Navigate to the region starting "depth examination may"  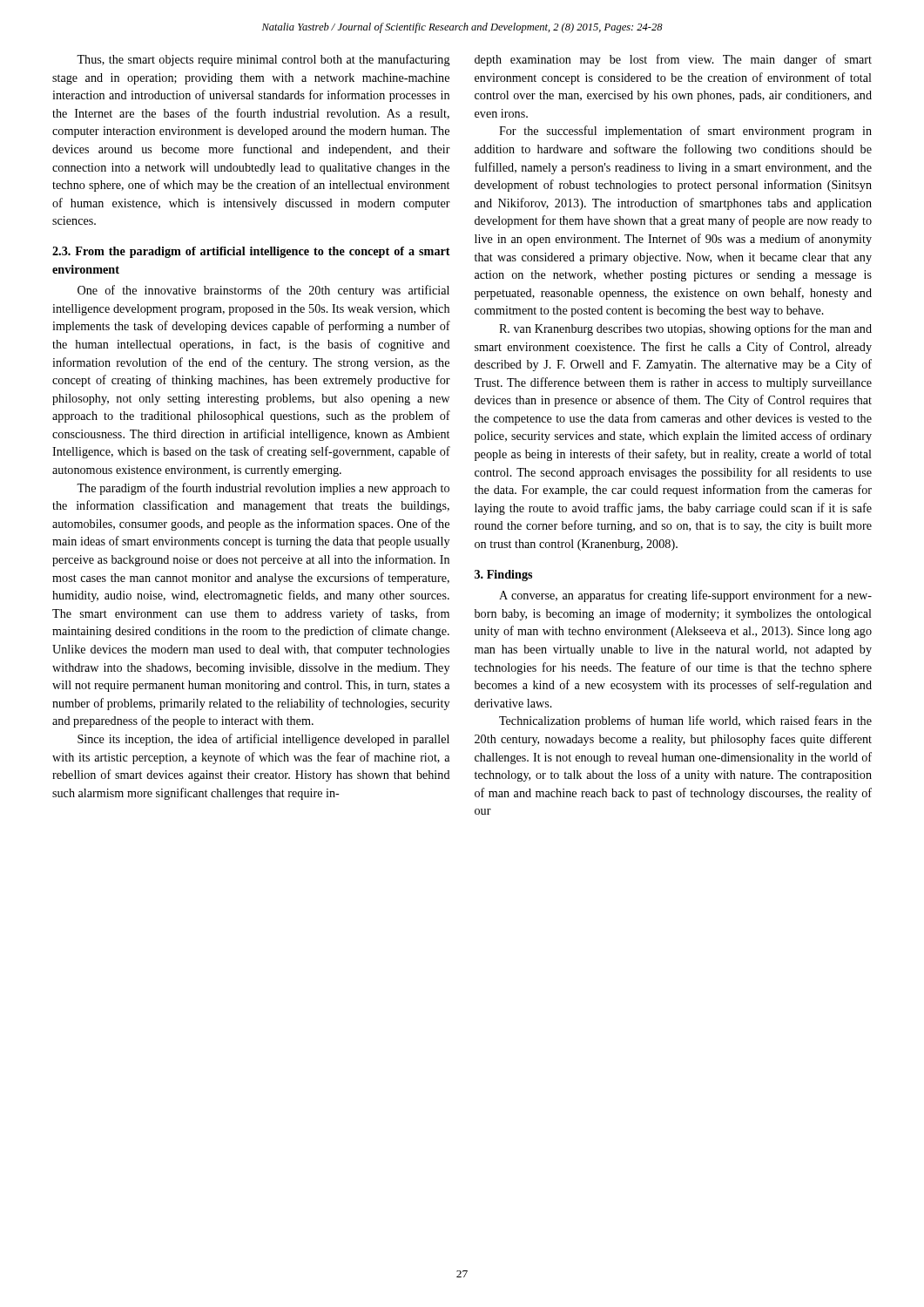[673, 86]
